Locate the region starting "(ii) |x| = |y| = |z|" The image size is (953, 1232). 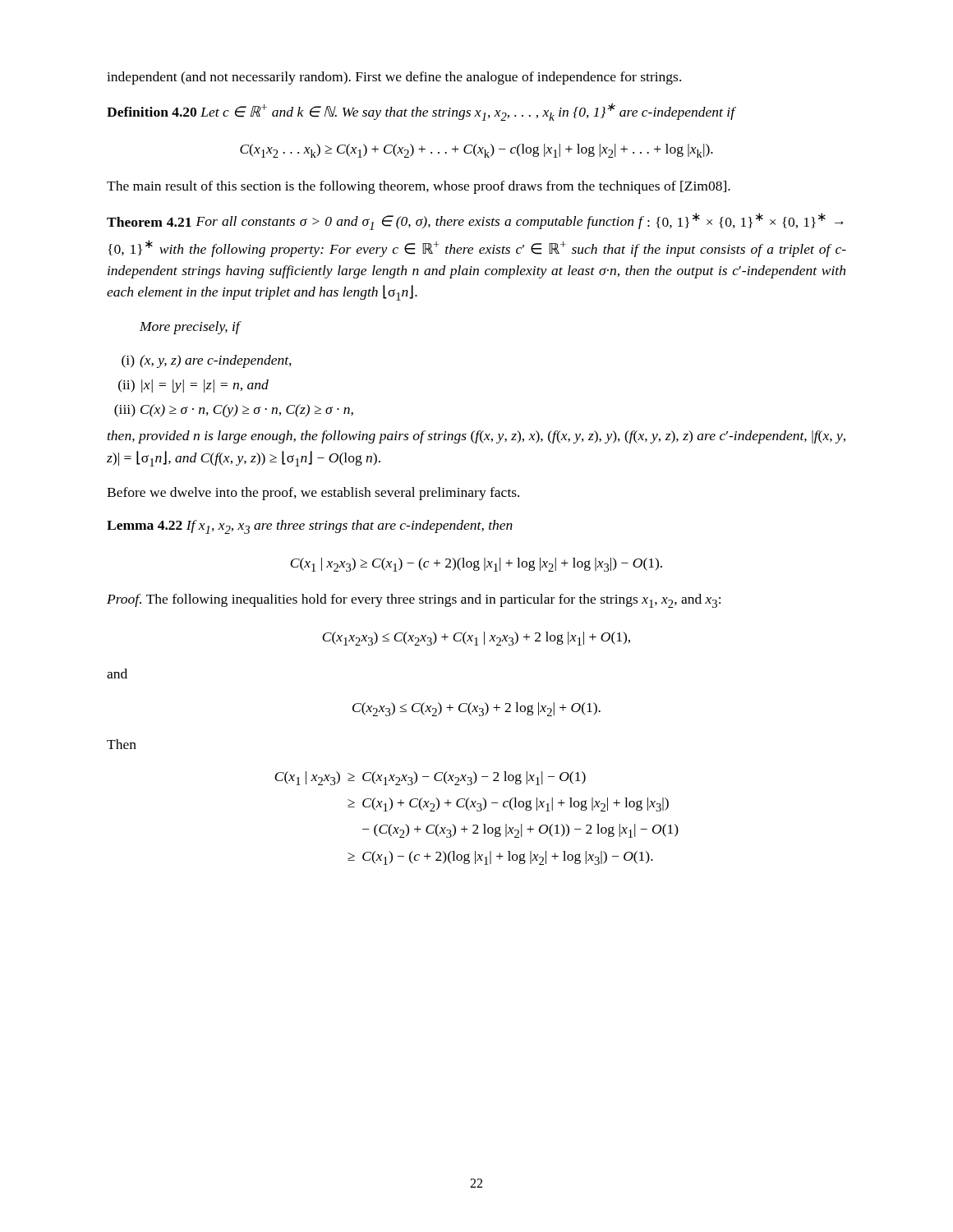click(188, 384)
